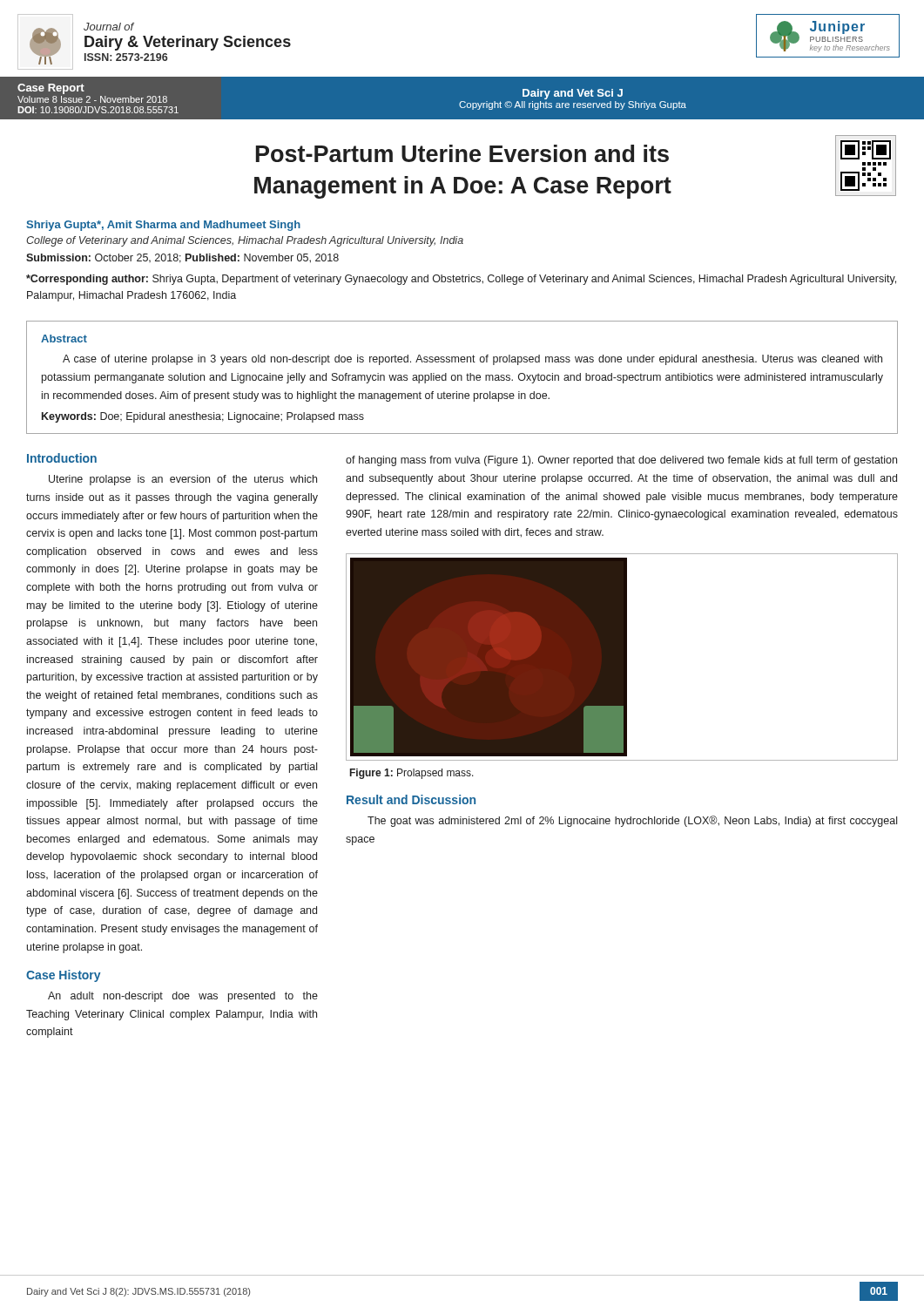Locate the block of text that opens with "Dairy and Vet Sci J Copyright ©"
Image resolution: width=924 pixels, height=1307 pixels.
(573, 98)
